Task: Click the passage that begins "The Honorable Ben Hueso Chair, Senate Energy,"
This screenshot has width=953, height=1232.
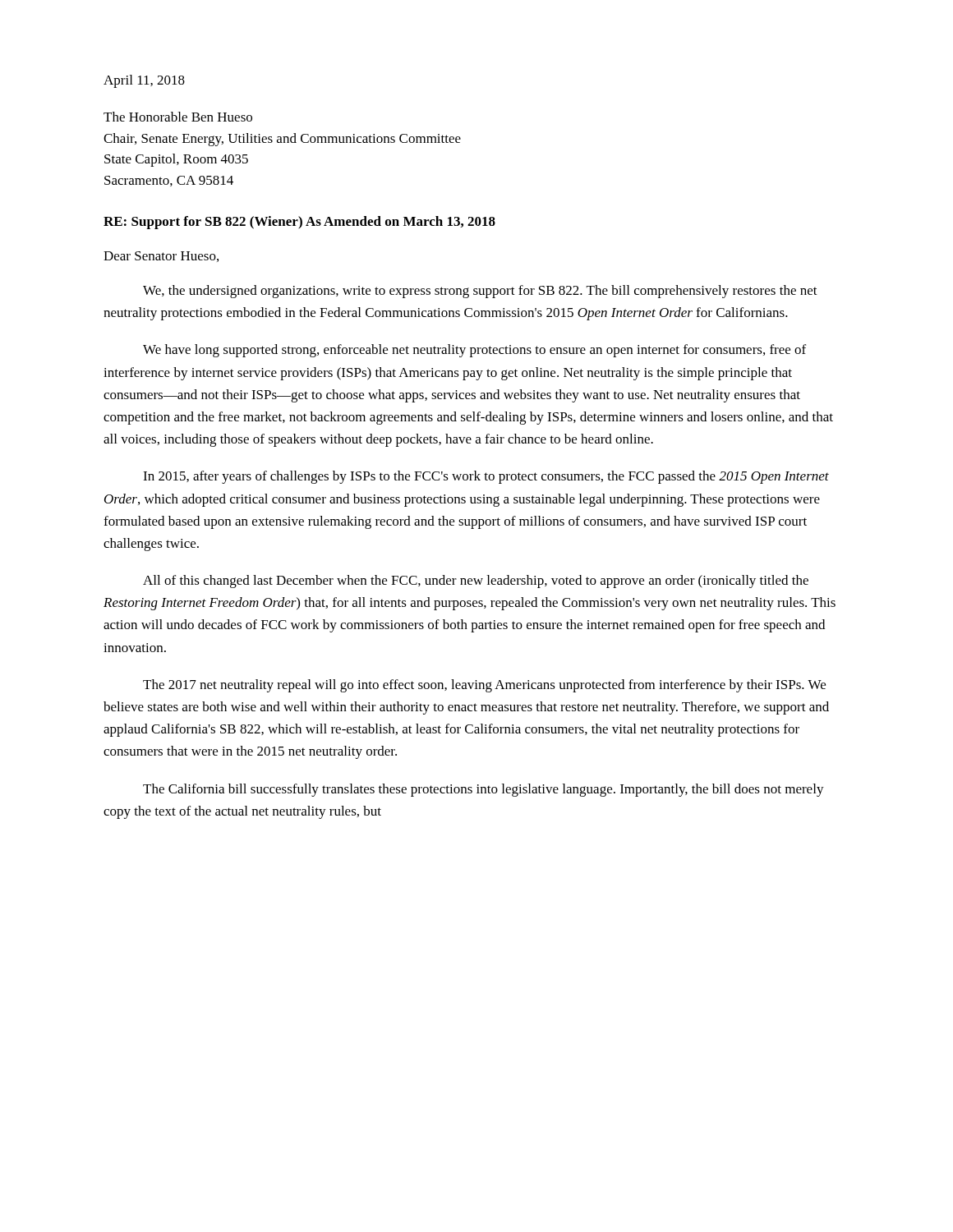Action: click(x=282, y=148)
